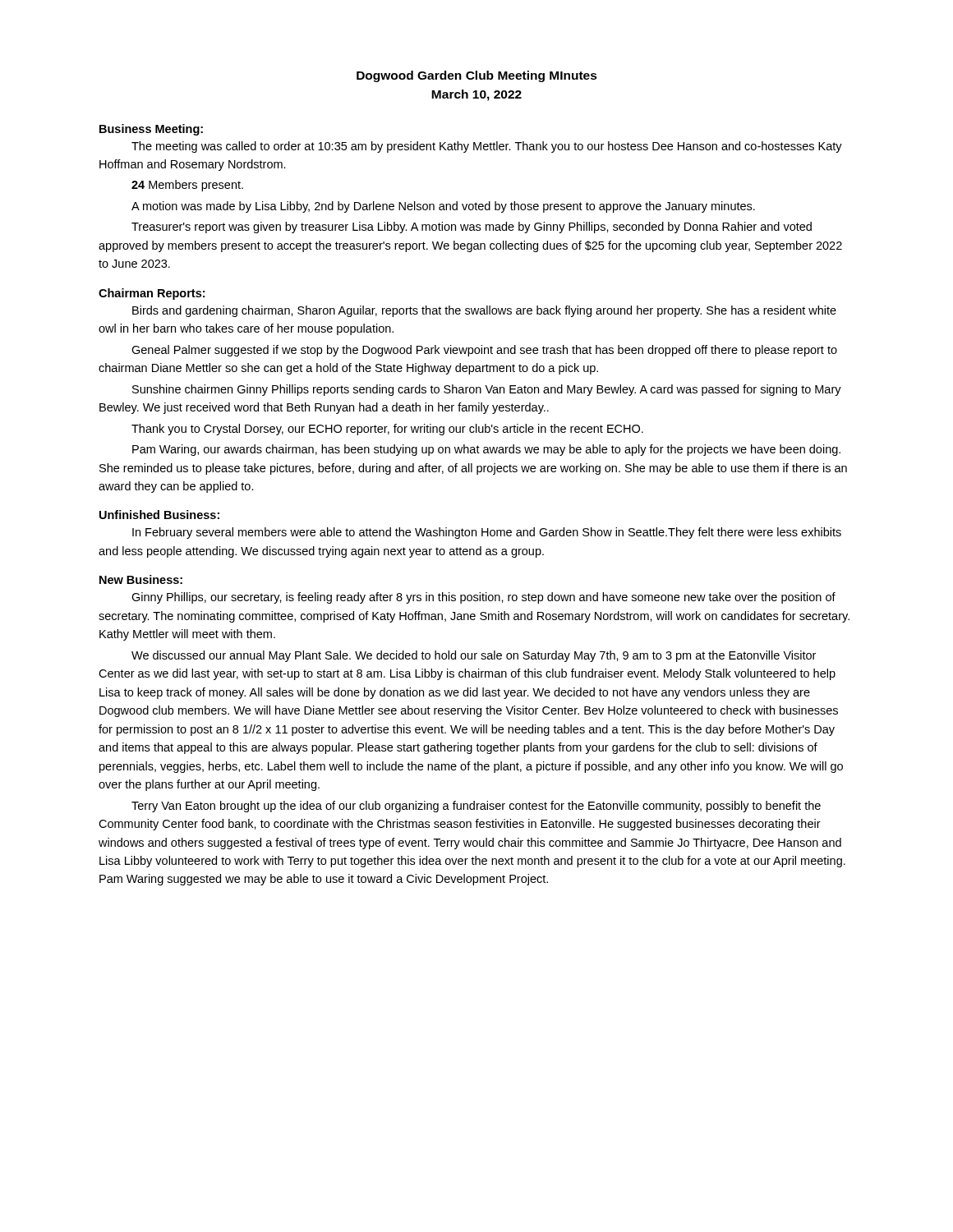953x1232 pixels.
Task: Locate the text "Unfinished Business:"
Action: click(159, 515)
